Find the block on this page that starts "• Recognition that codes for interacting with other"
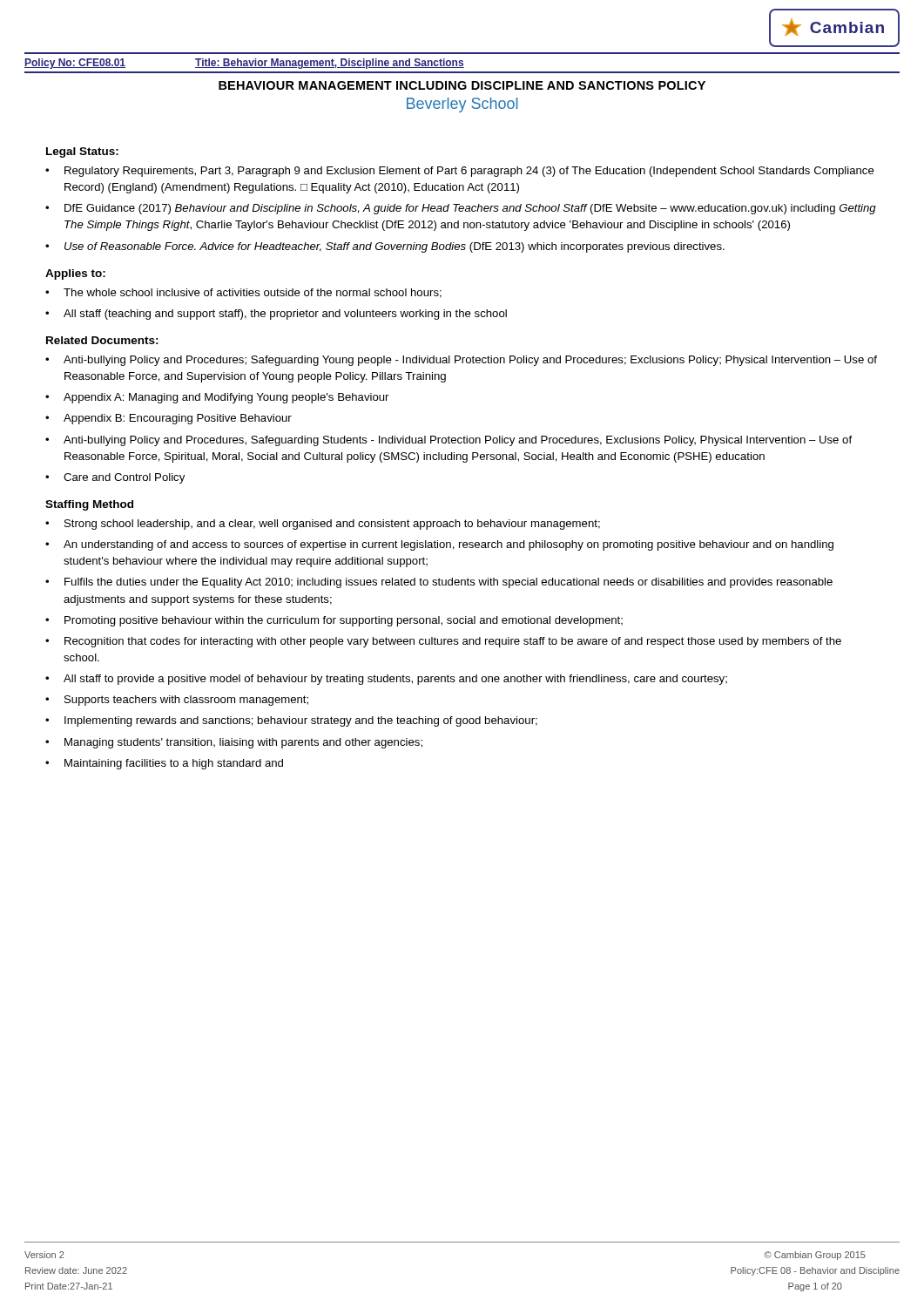The image size is (924, 1307). point(462,649)
